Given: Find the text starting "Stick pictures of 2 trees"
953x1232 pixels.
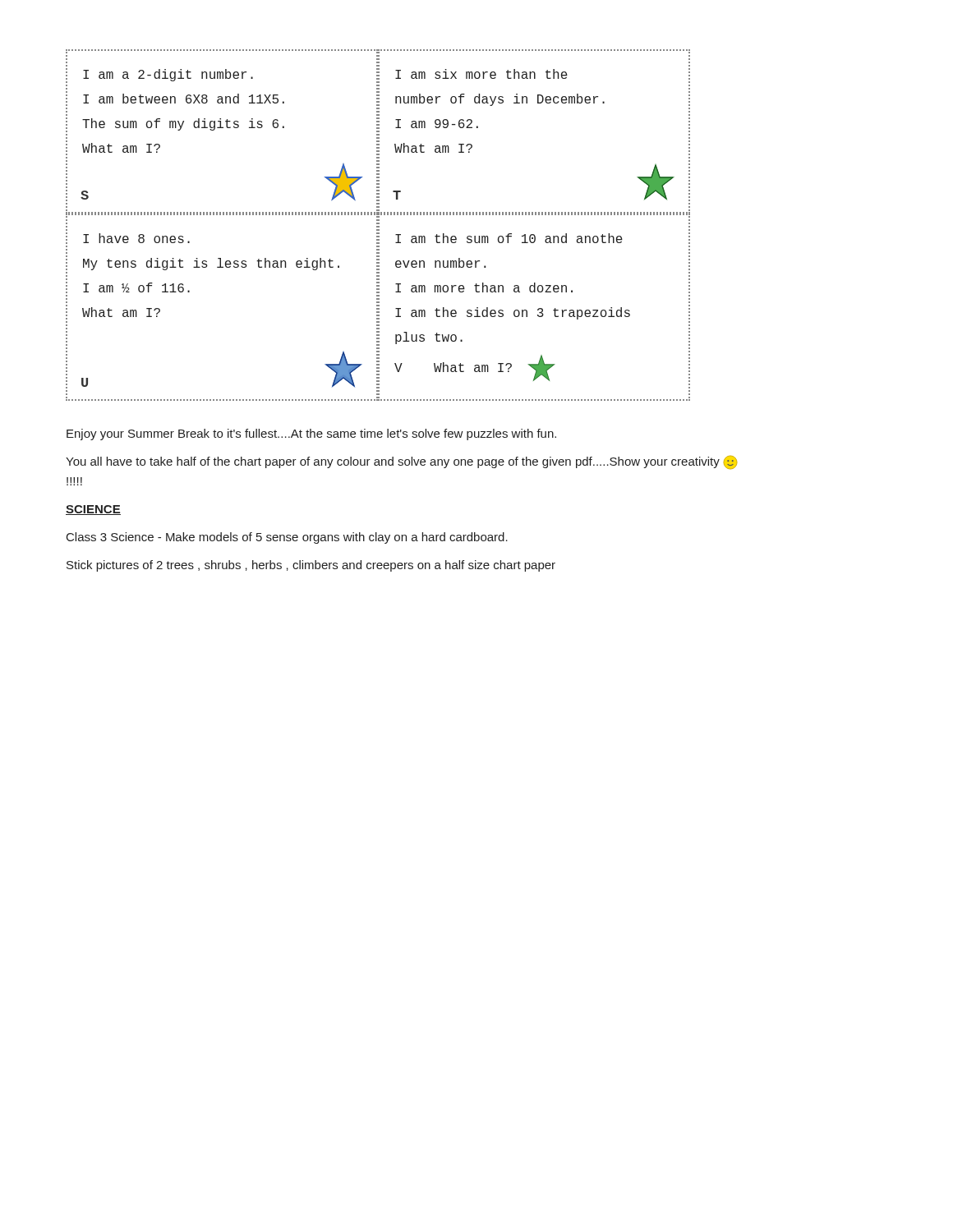Looking at the screenshot, I should 403,565.
